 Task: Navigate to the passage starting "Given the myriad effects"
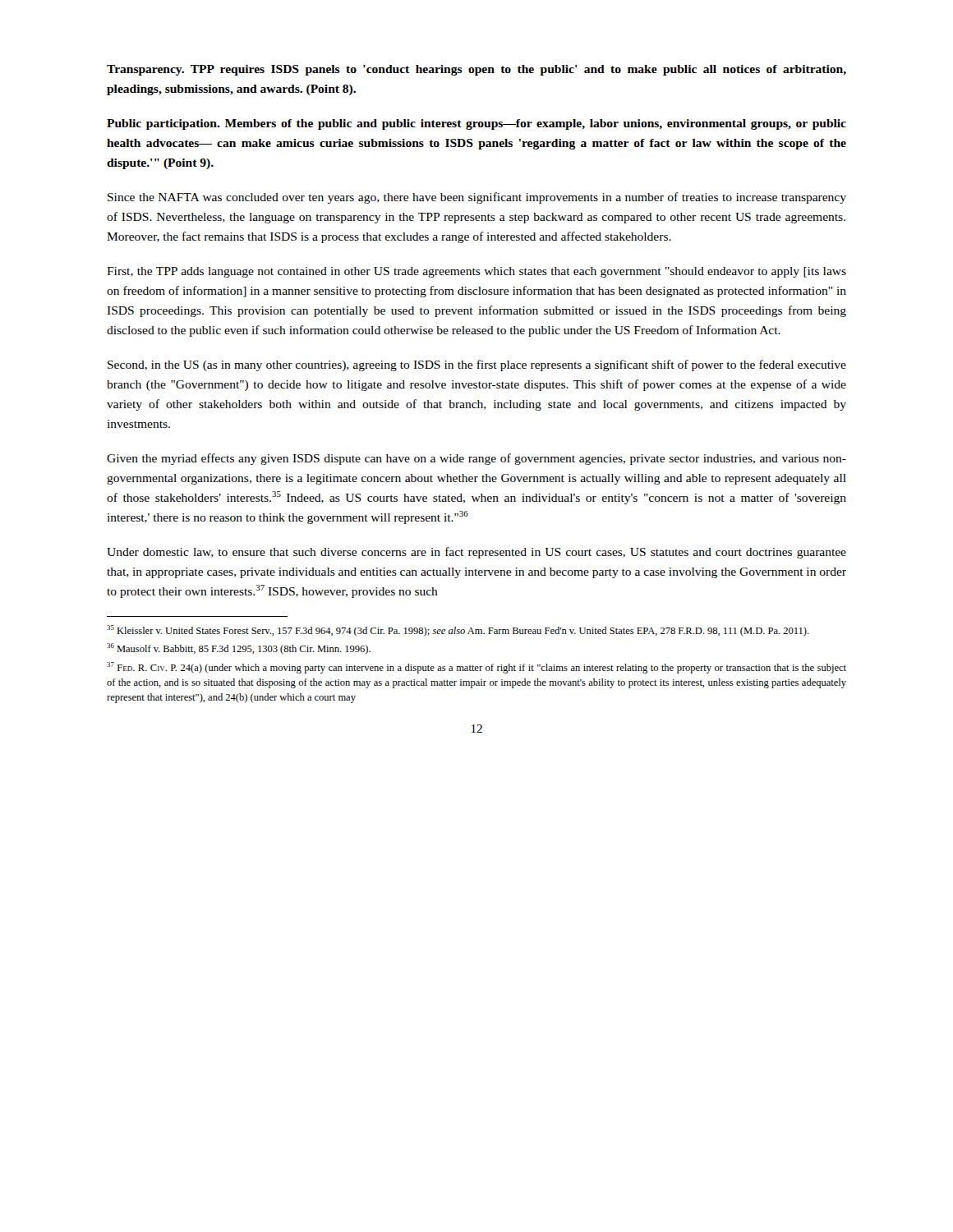pyautogui.click(x=476, y=488)
